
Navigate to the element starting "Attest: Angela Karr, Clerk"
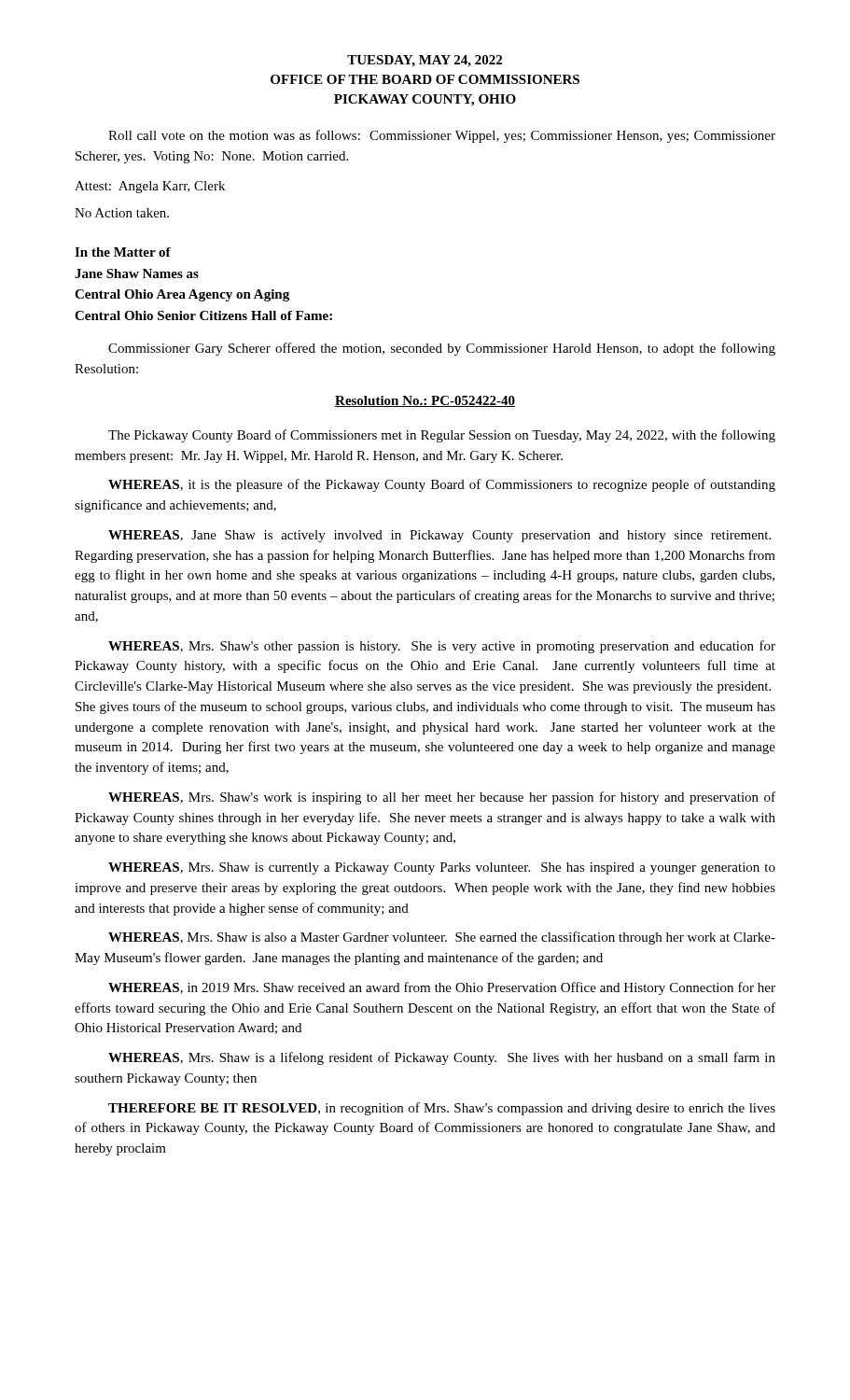coord(150,185)
